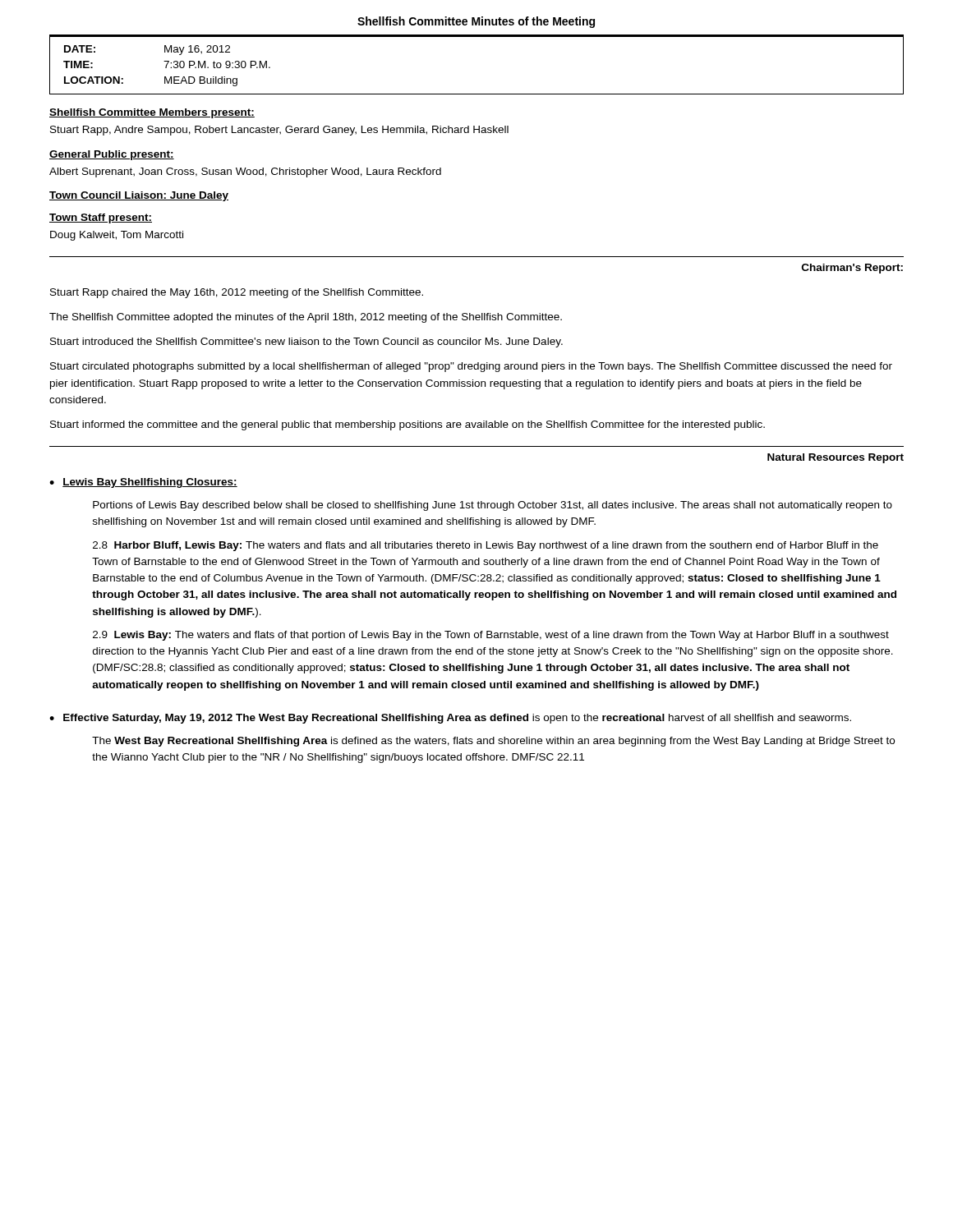Point to "Town Staff present:"
This screenshot has height=1232, width=953.
coord(101,217)
